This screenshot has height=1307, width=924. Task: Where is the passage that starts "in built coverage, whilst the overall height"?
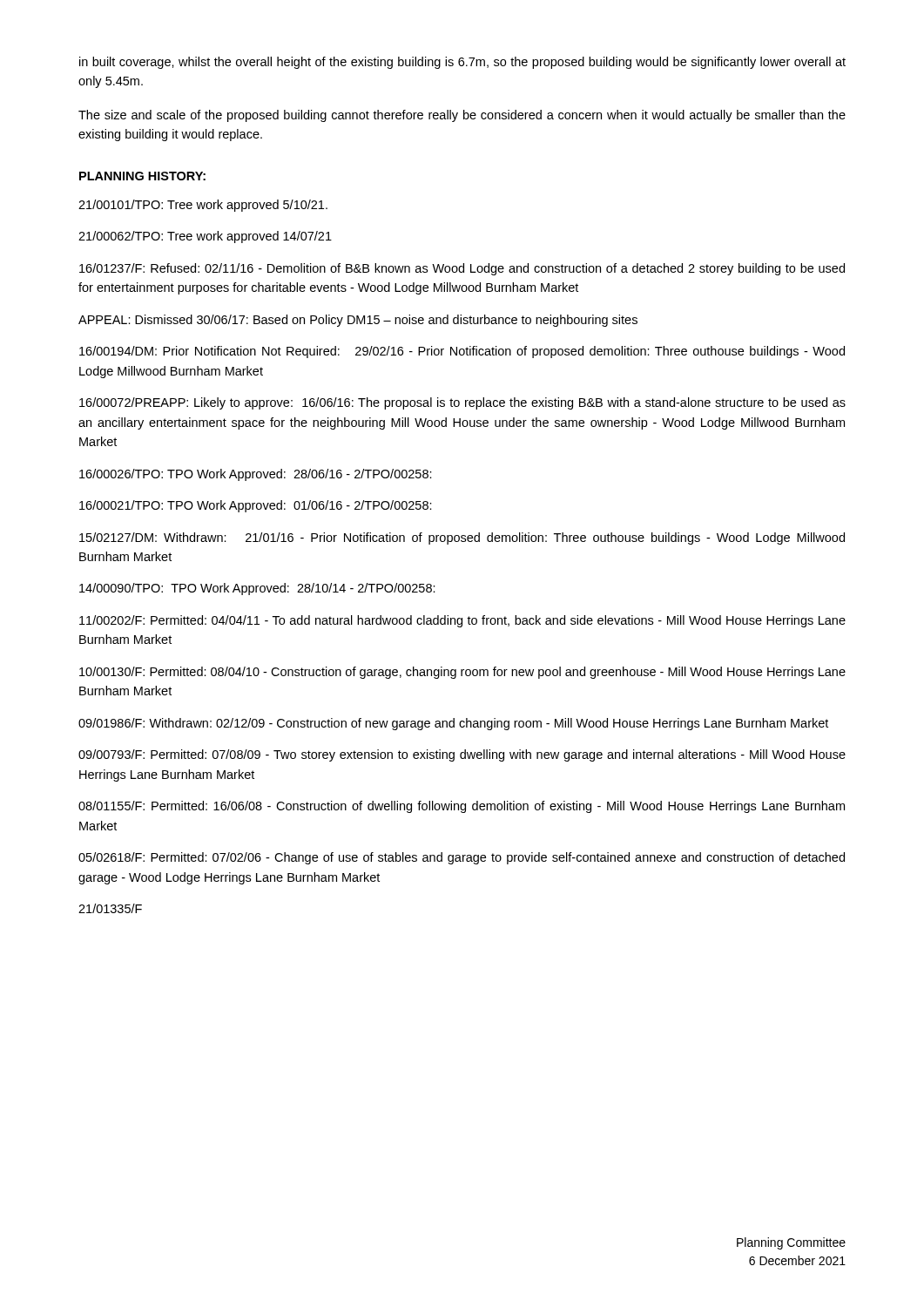click(462, 72)
